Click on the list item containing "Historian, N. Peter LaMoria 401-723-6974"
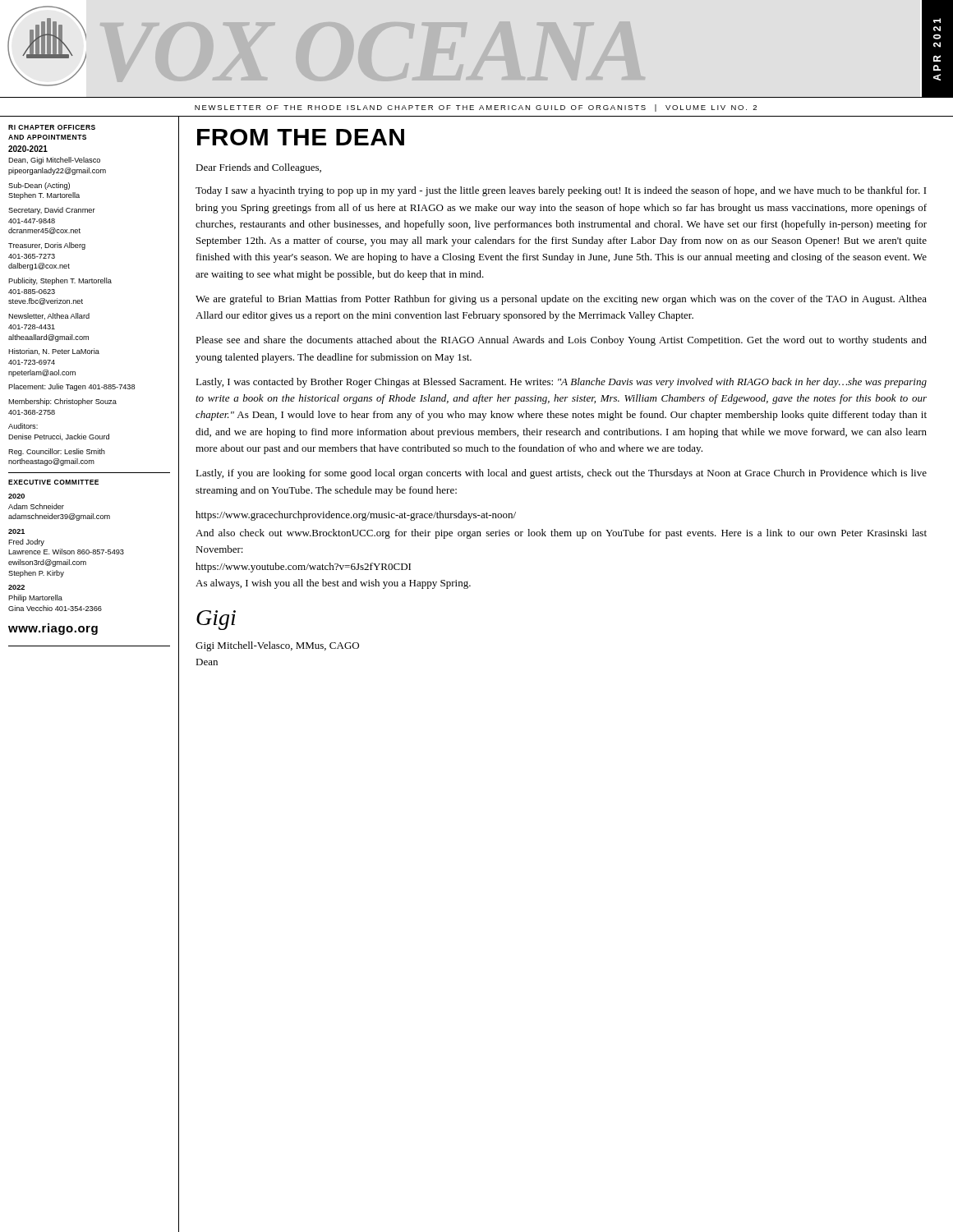This screenshot has height=1232, width=953. pyautogui.click(x=54, y=362)
